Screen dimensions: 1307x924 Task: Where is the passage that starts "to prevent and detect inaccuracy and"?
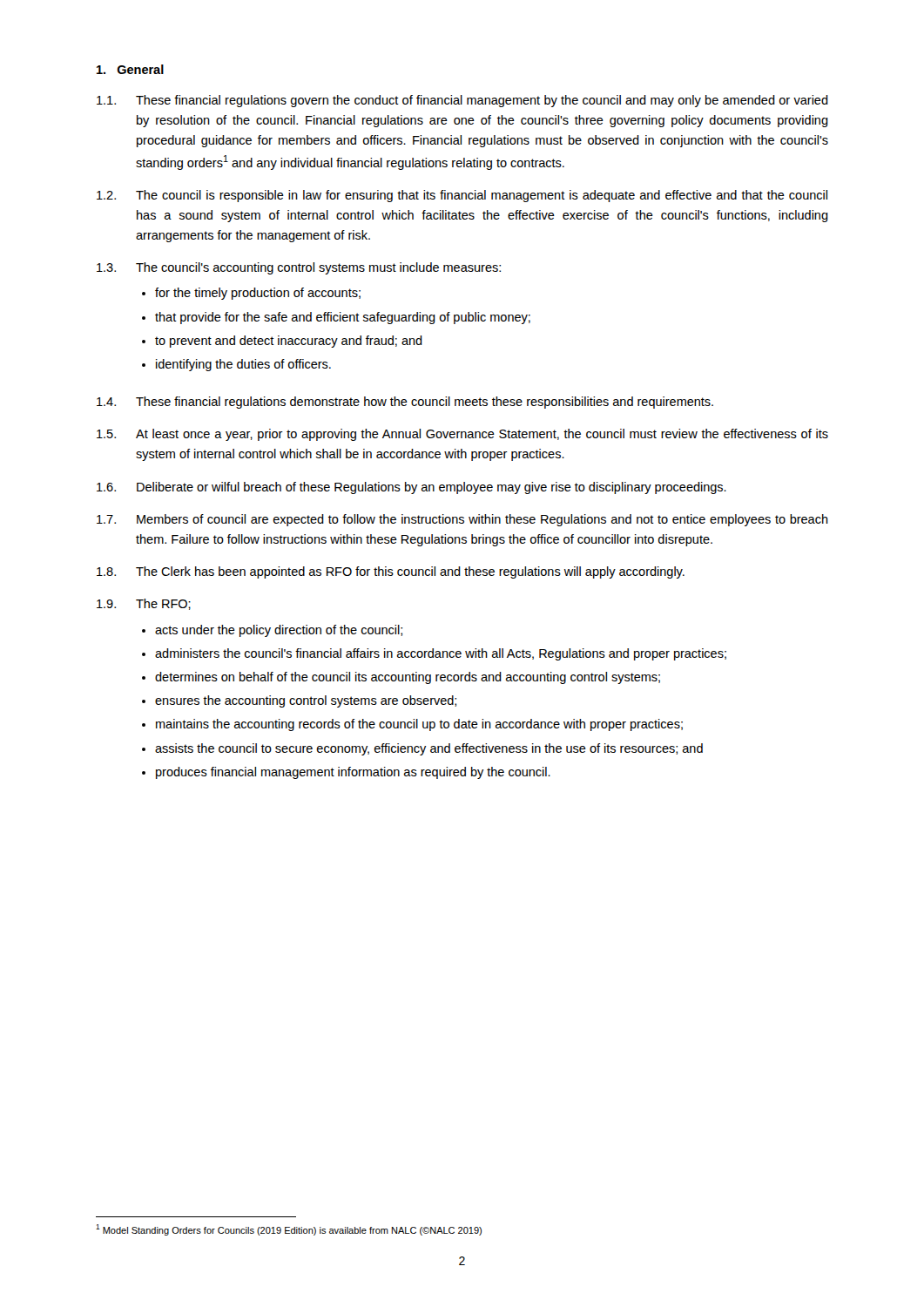point(289,340)
